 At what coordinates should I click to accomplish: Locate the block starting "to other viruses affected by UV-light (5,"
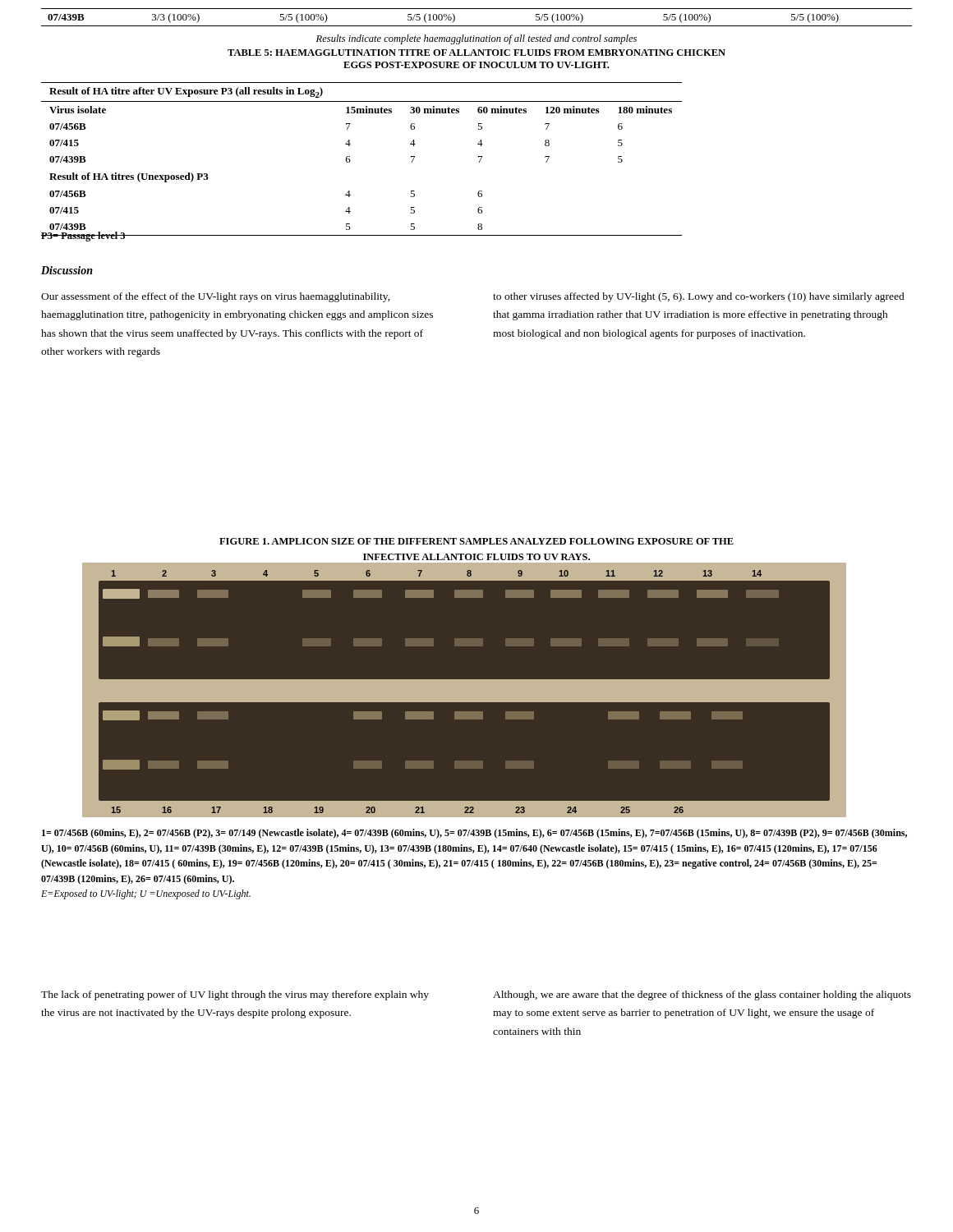point(699,314)
